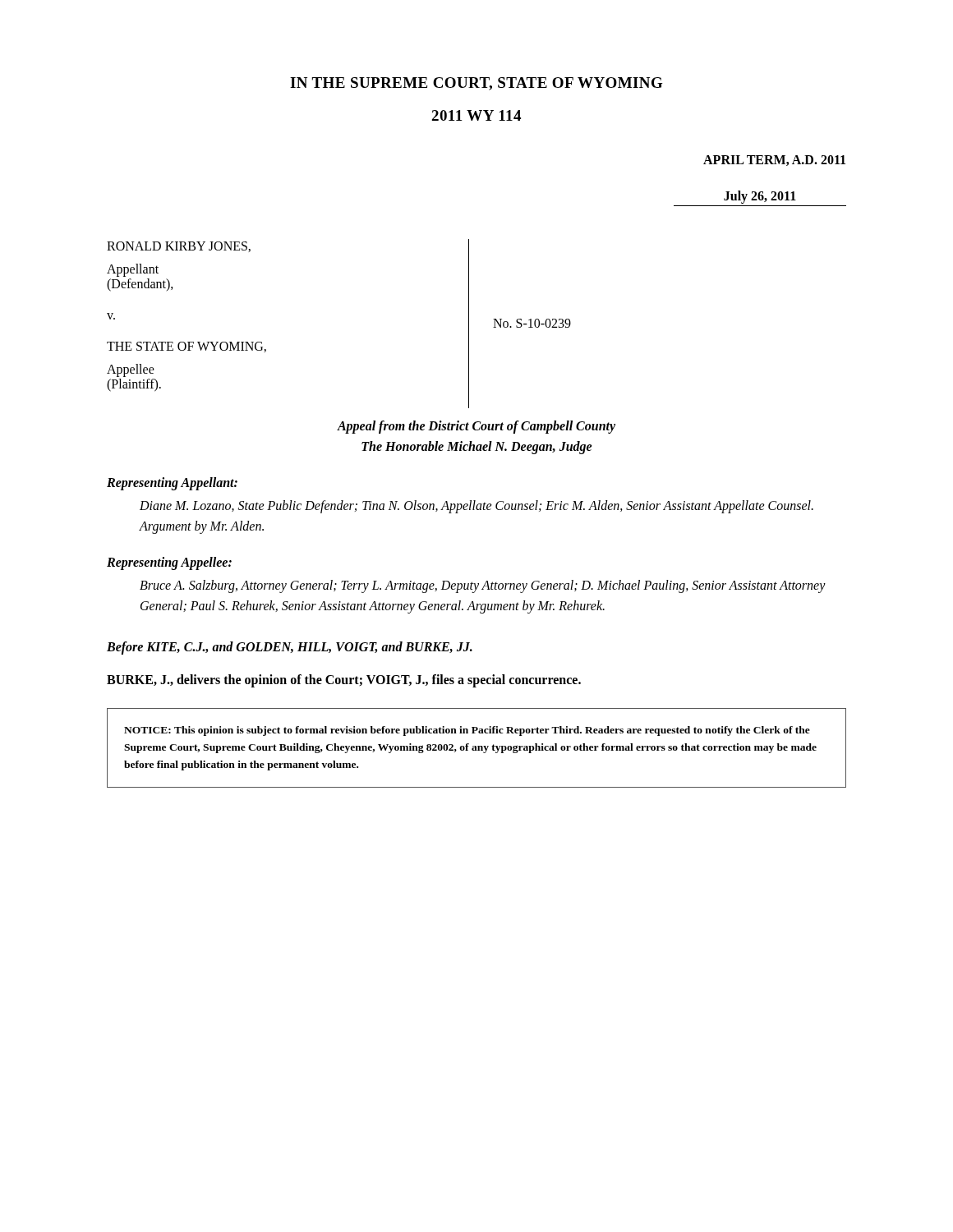The width and height of the screenshot is (953, 1232).
Task: Select the region starting "BURKE, J., delivers the opinion"
Action: (x=344, y=679)
